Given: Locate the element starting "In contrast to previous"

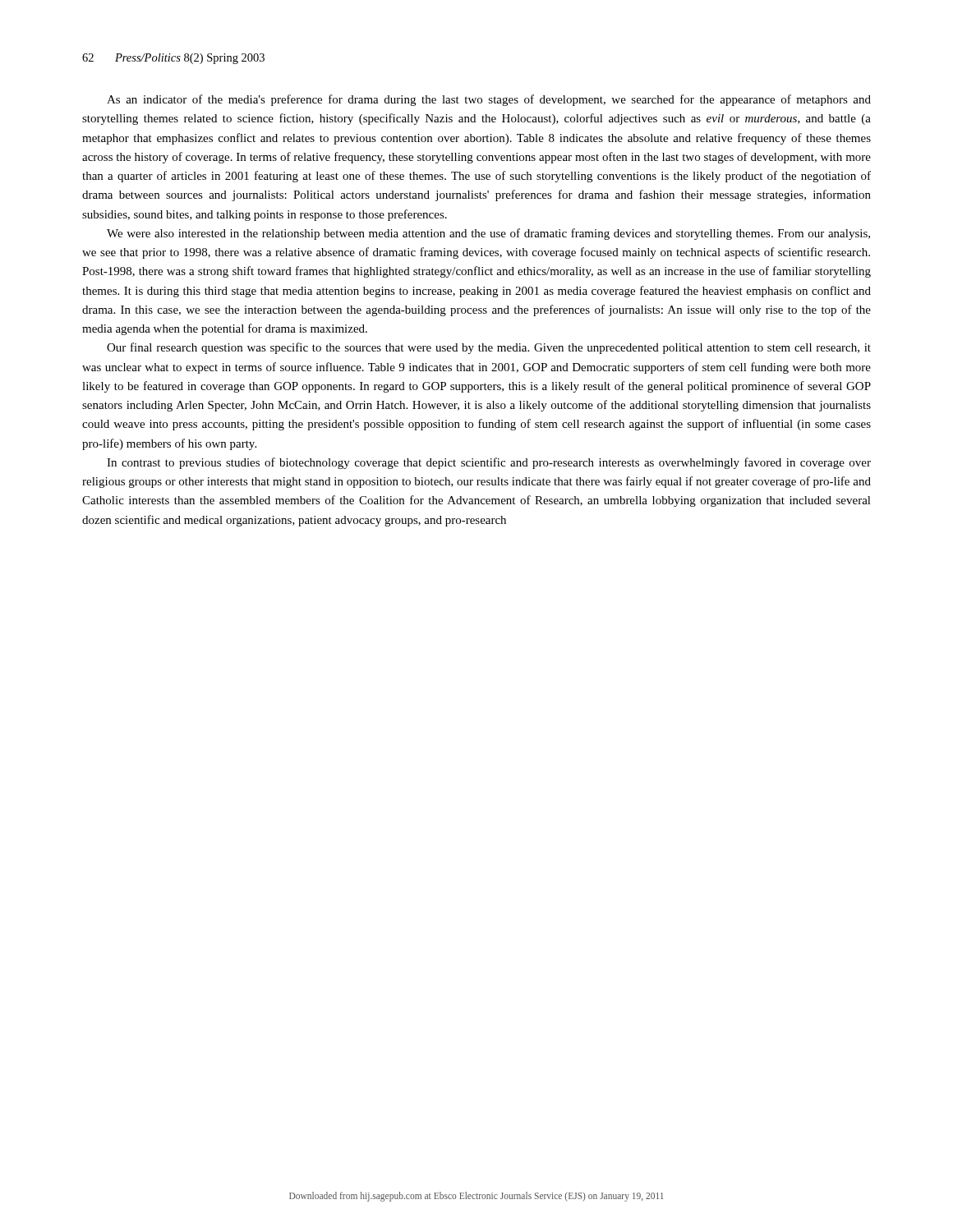Looking at the screenshot, I should (x=476, y=491).
